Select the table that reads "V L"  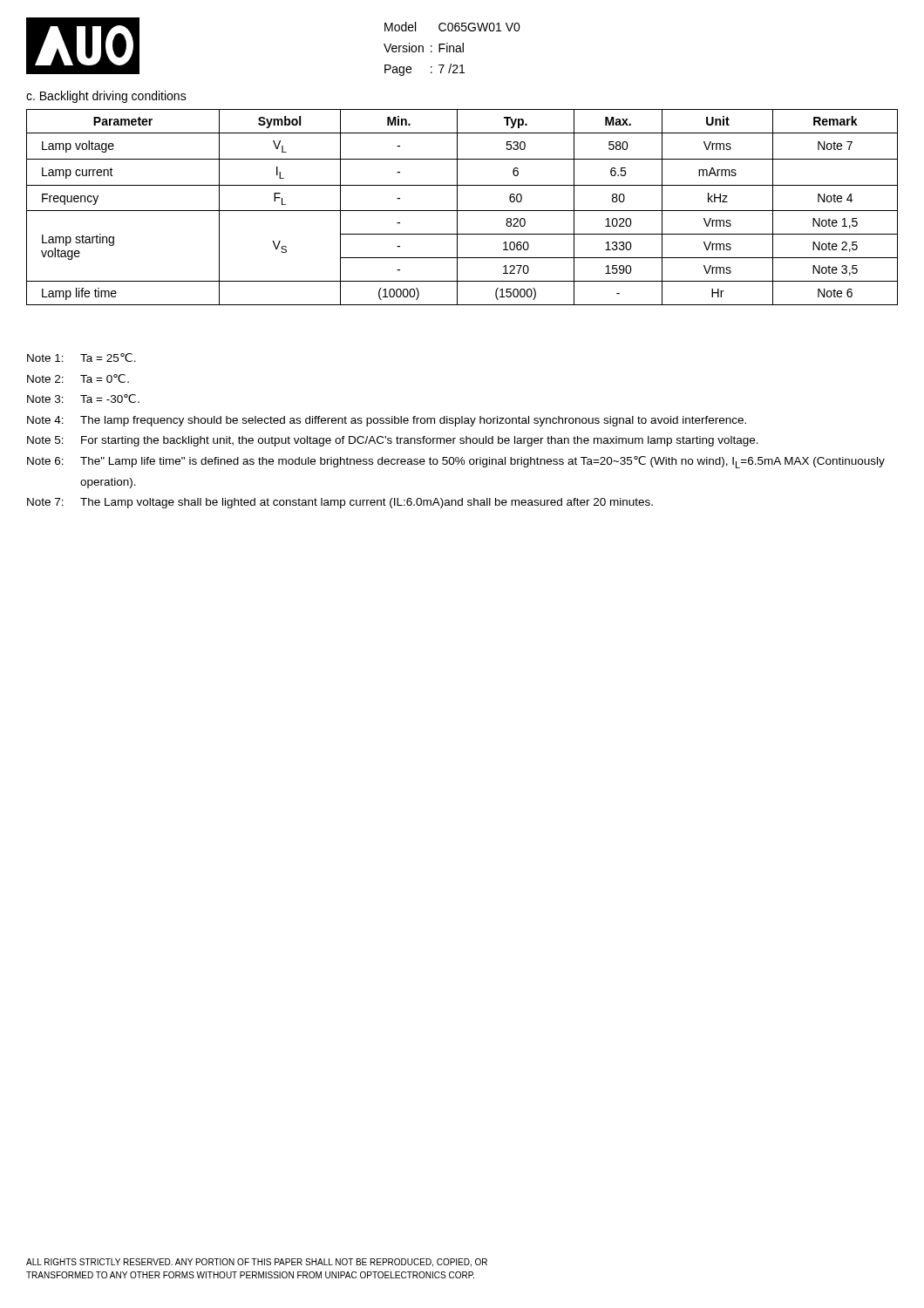[462, 207]
